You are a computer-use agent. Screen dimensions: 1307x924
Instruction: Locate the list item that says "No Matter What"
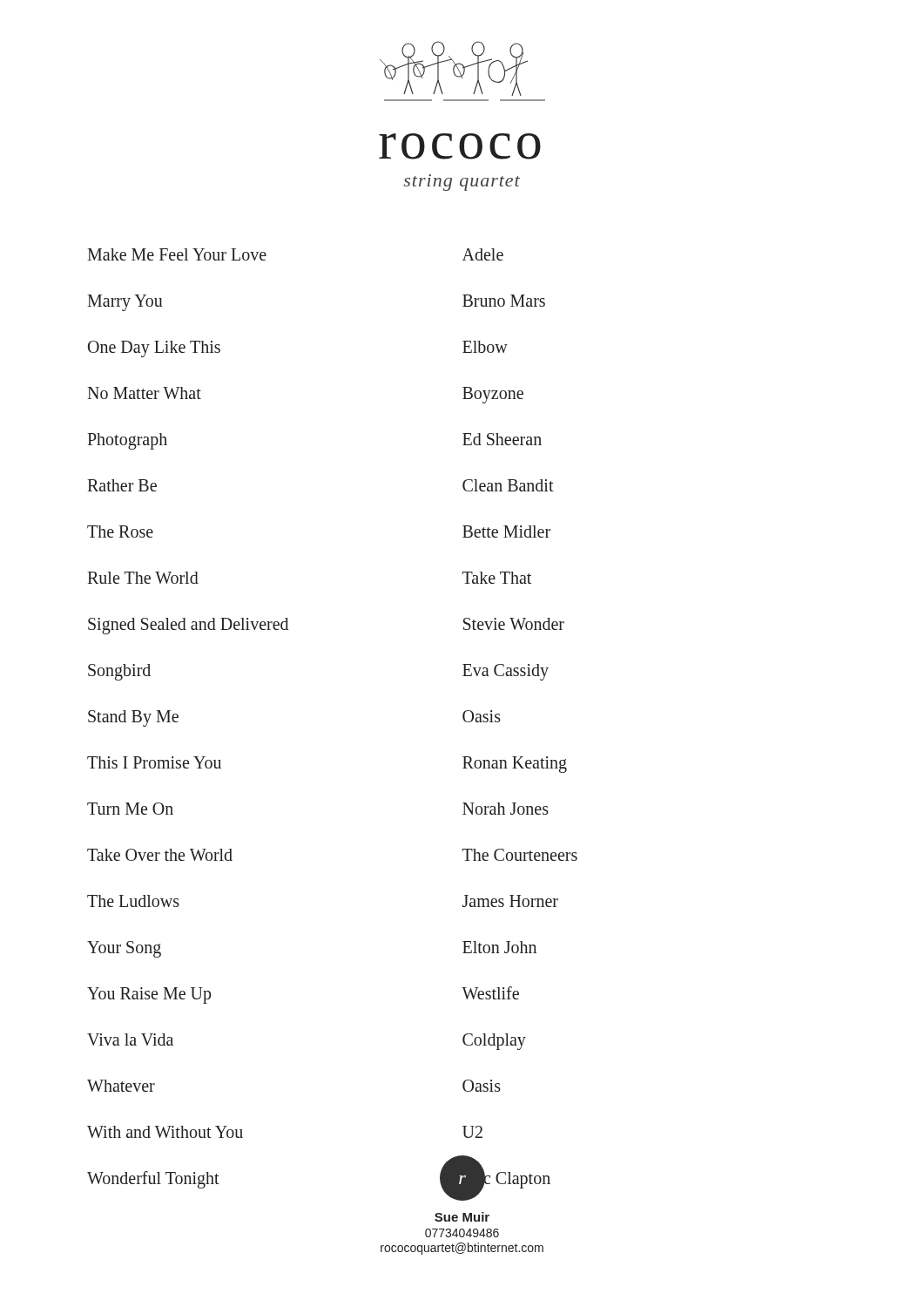click(x=144, y=393)
